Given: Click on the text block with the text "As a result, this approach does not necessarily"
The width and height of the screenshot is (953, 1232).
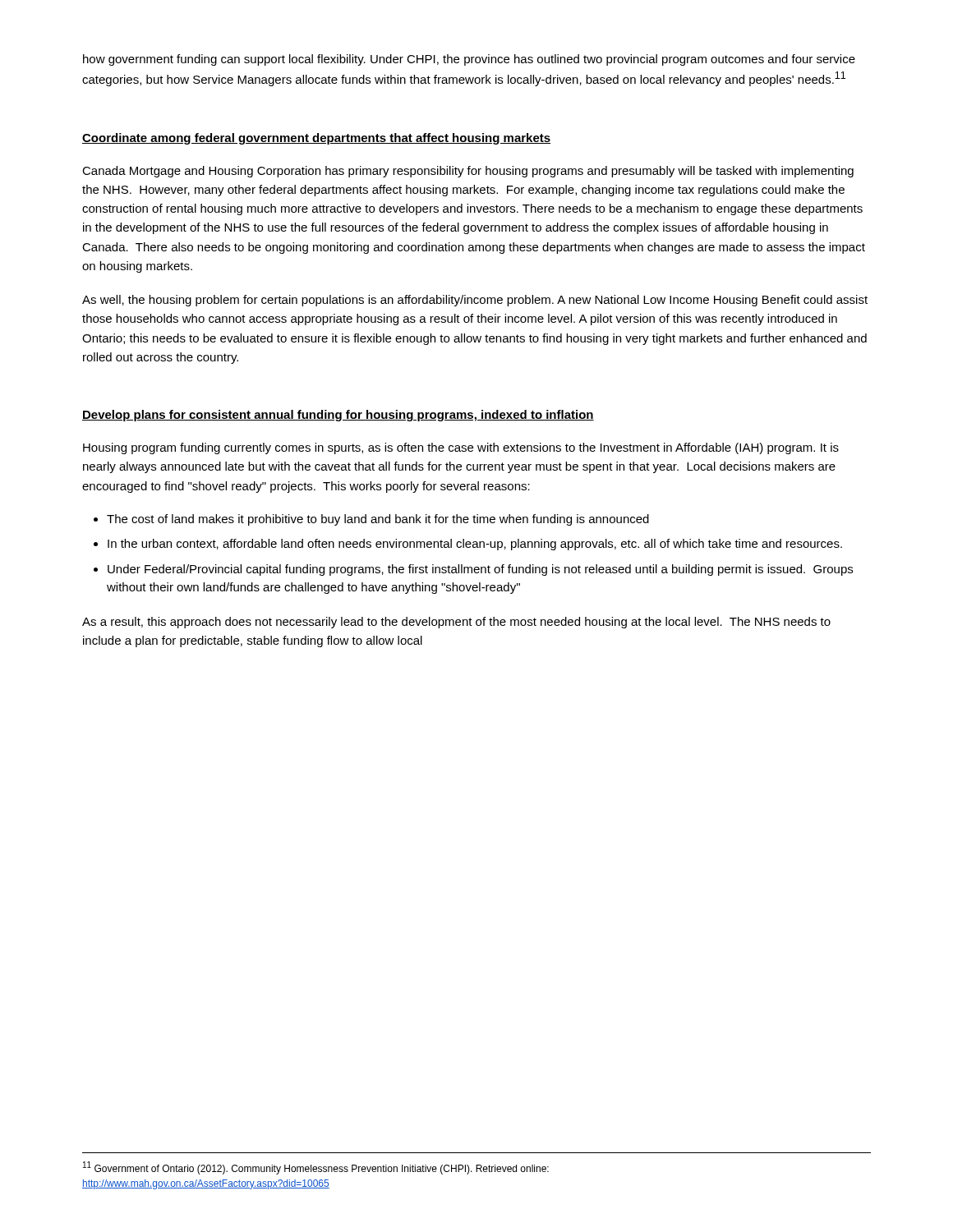Looking at the screenshot, I should tap(456, 631).
